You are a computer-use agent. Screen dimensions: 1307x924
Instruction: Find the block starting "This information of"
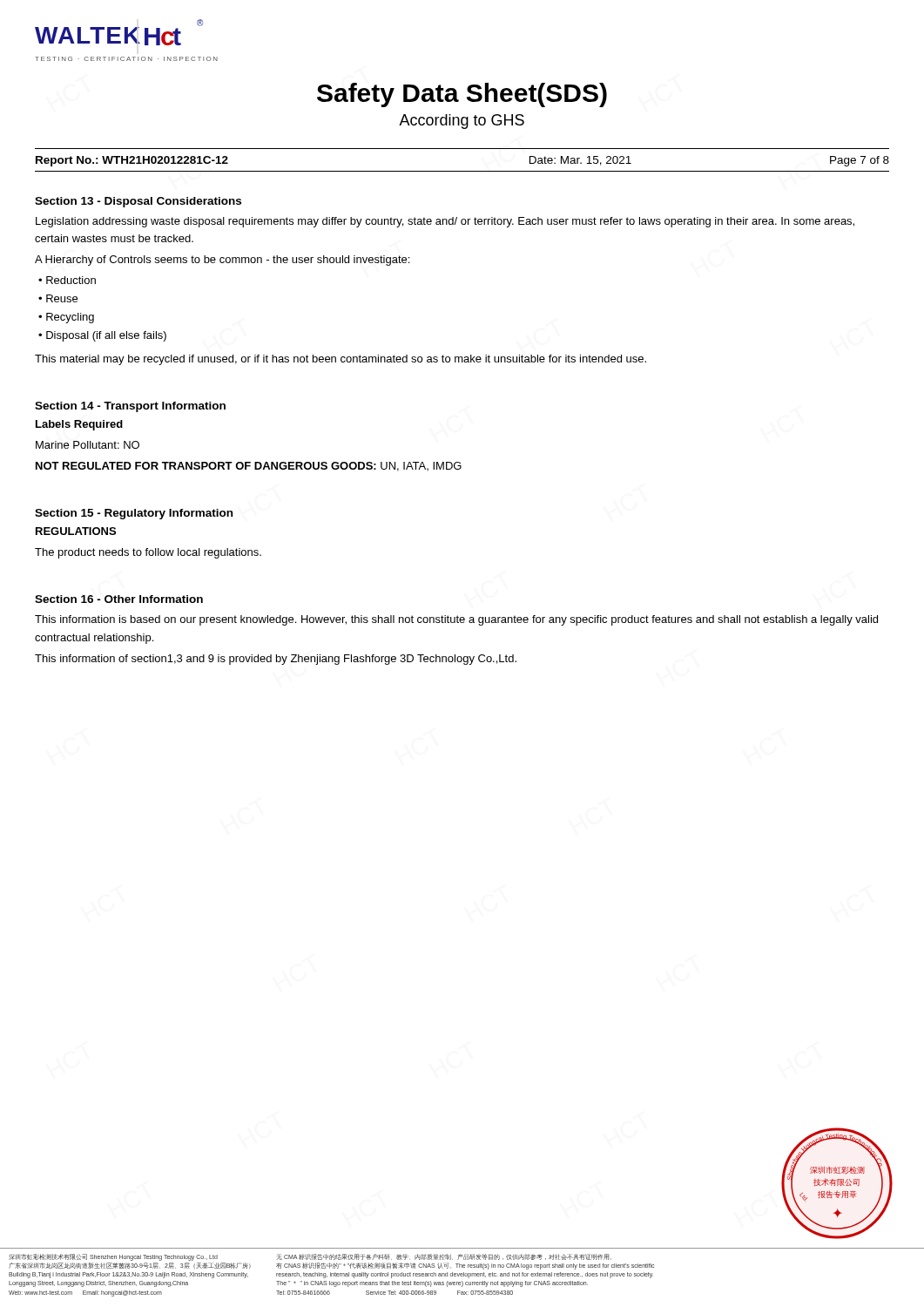click(x=276, y=658)
